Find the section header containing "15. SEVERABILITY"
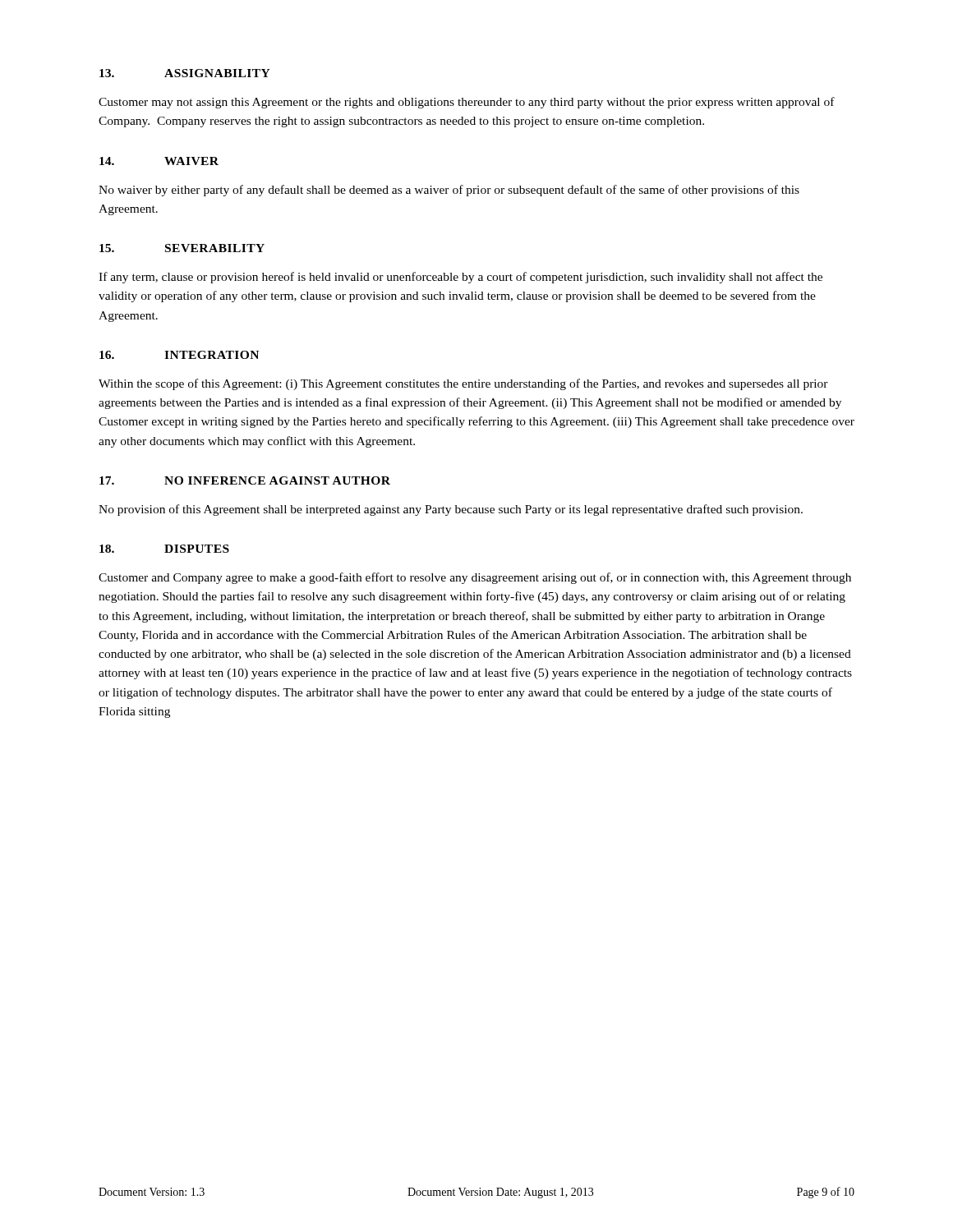 [182, 248]
